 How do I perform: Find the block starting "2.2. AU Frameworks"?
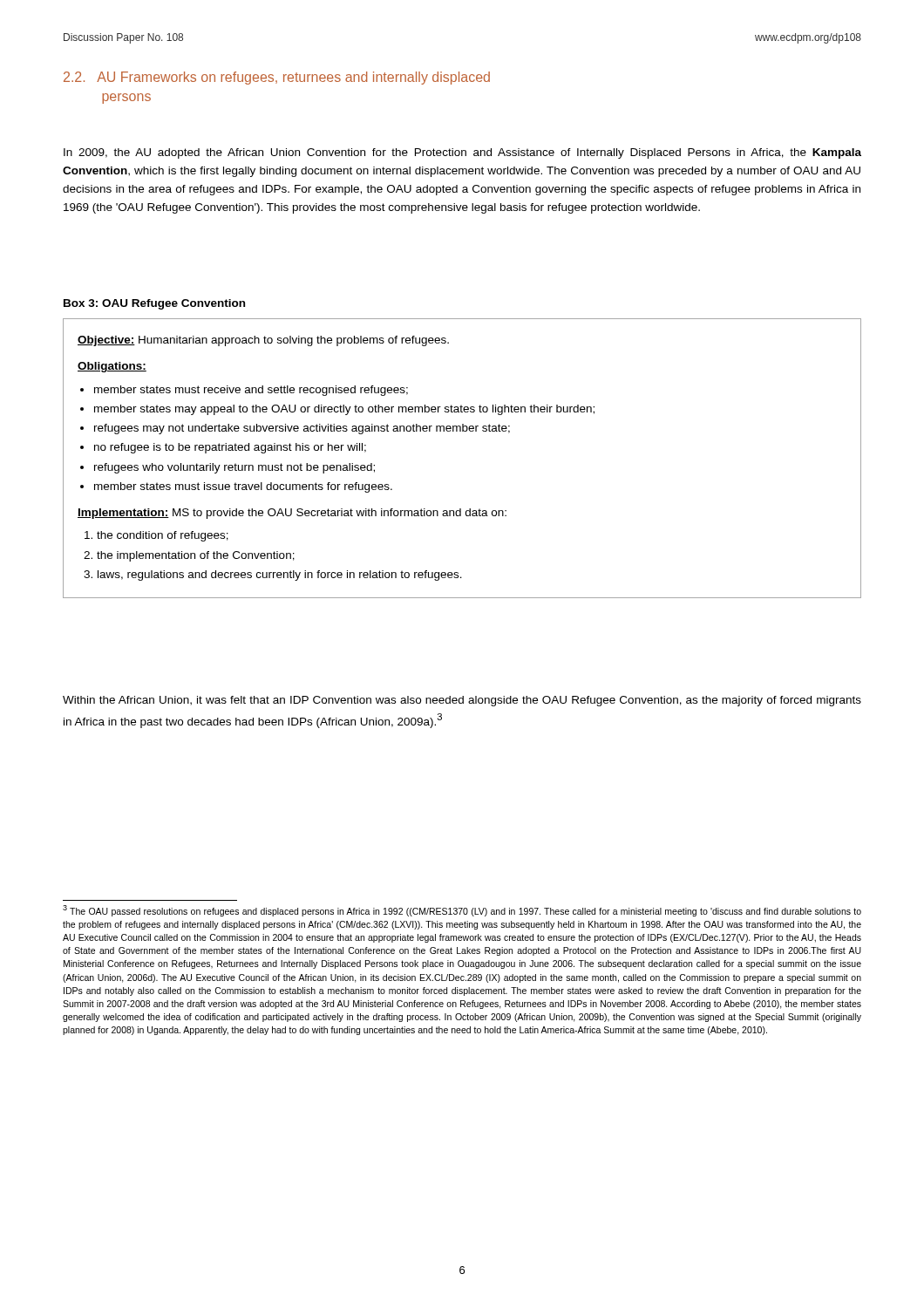pyautogui.click(x=462, y=87)
